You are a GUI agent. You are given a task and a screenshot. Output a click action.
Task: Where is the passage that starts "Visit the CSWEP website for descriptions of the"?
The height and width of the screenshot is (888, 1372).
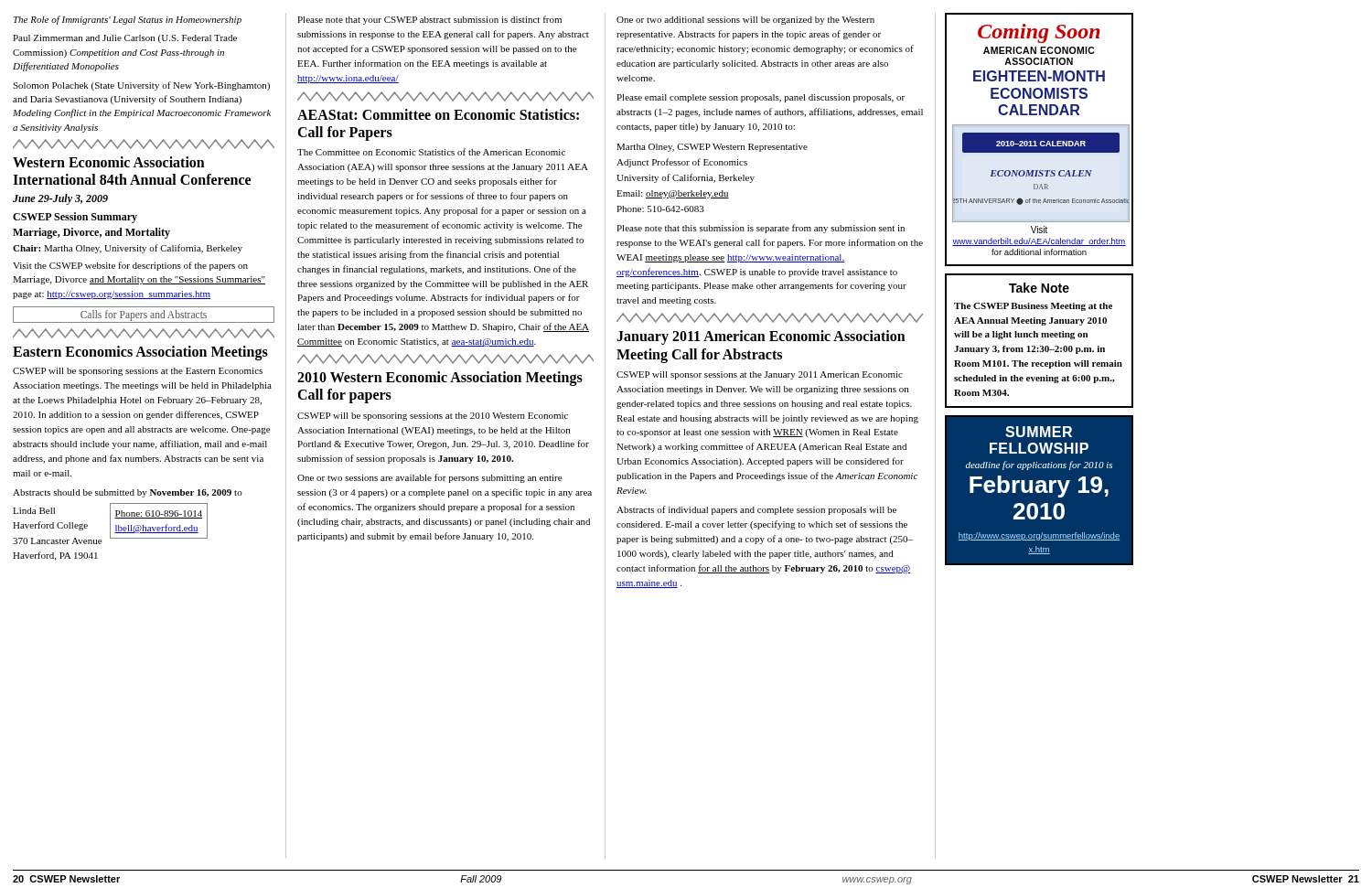[139, 279]
